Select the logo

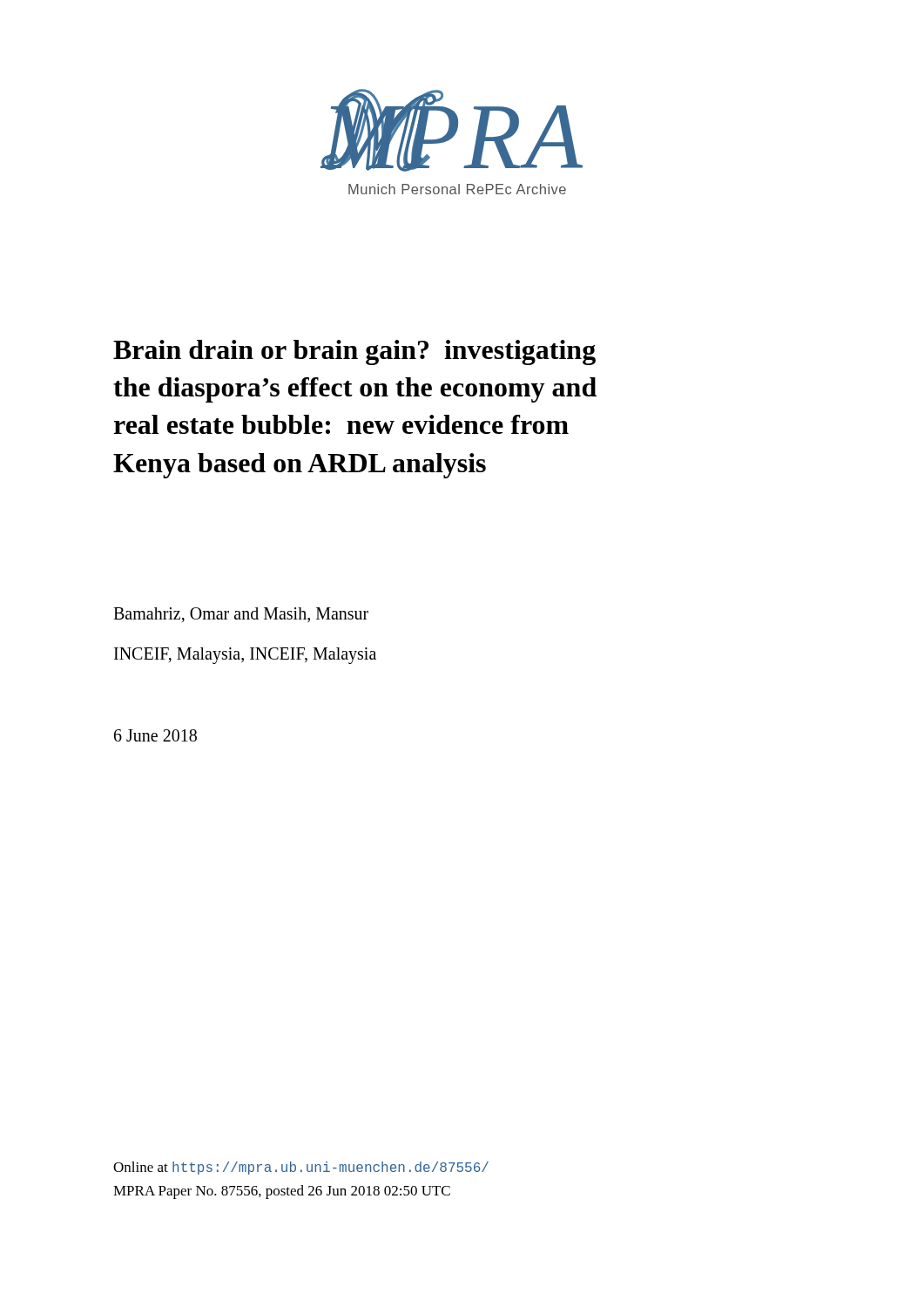(x=462, y=141)
